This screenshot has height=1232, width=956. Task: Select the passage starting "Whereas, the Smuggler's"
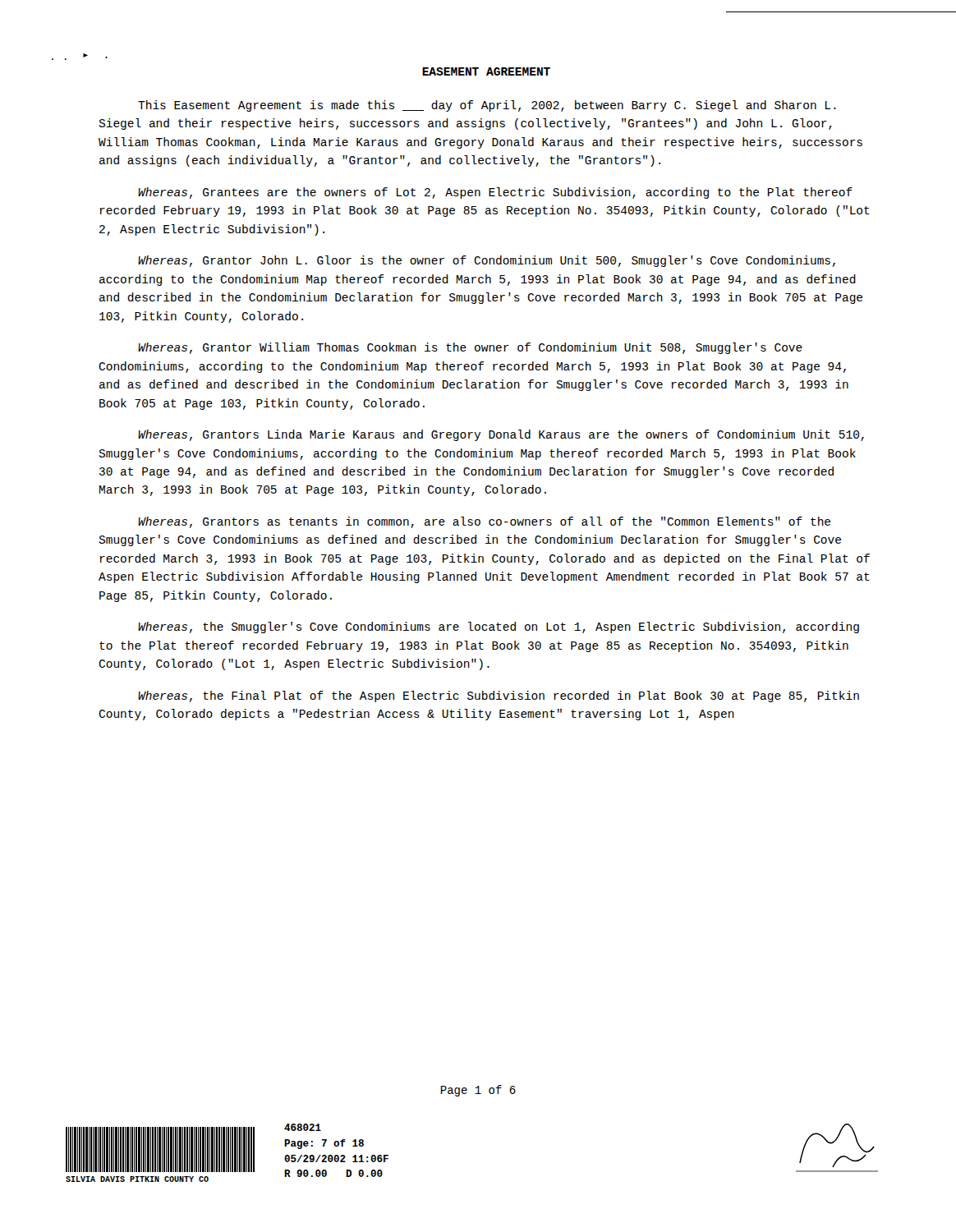point(479,646)
